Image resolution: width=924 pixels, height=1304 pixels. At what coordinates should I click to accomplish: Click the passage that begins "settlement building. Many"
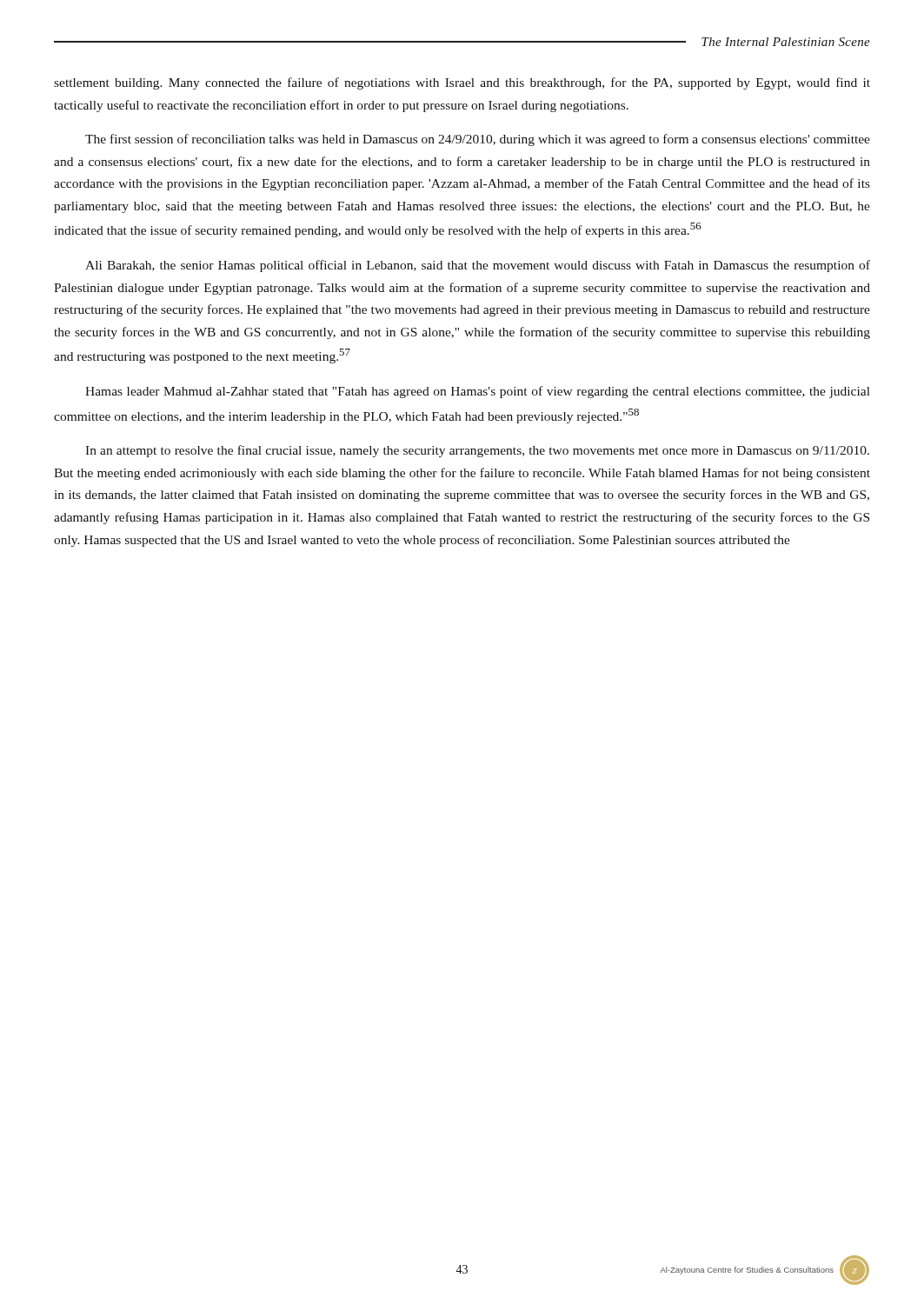click(x=462, y=93)
